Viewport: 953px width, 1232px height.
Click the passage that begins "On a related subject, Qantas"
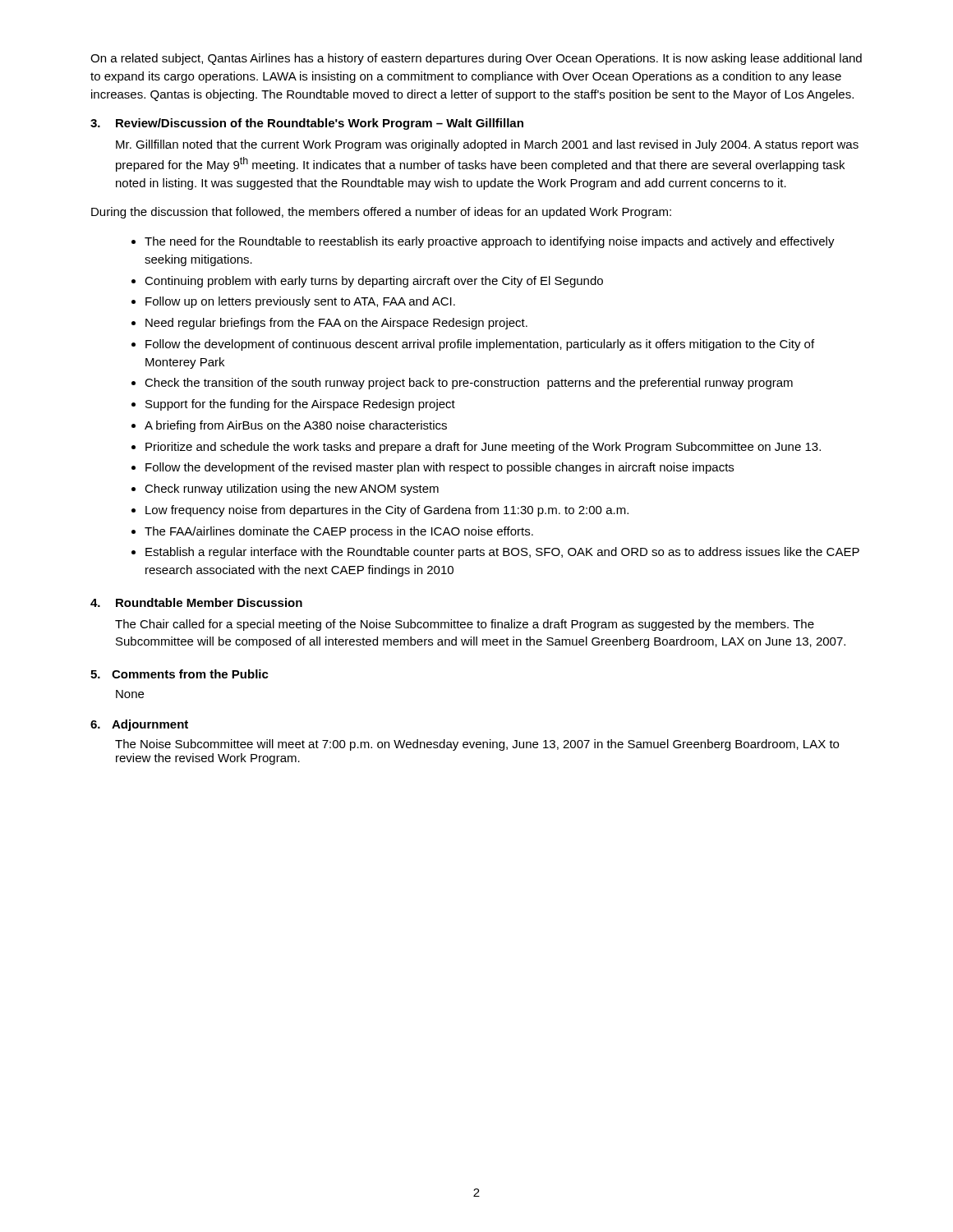coord(476,76)
